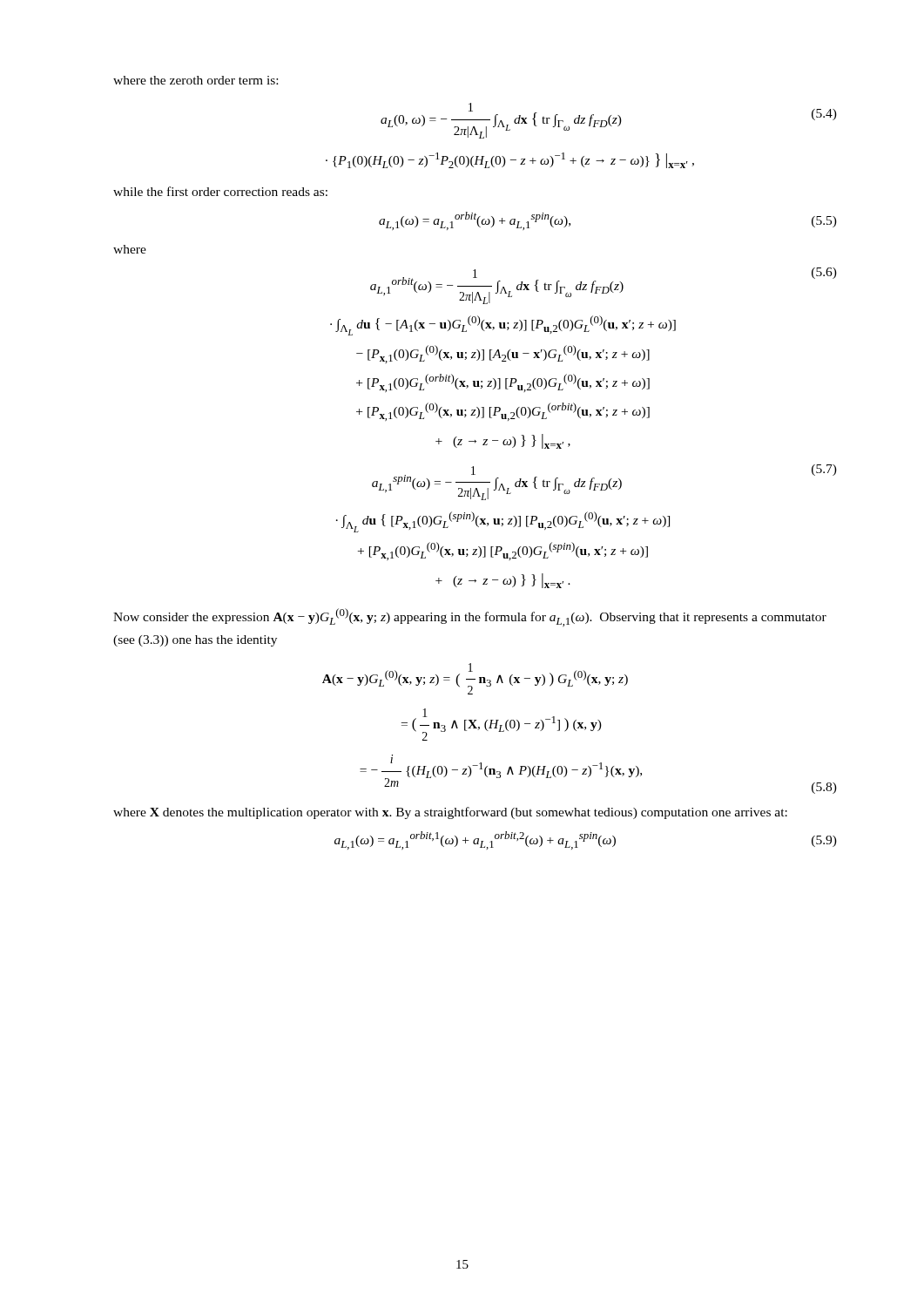This screenshot has width=924, height=1307.
Task: Select the region starting "aL(0, ω) ="
Action: point(501,136)
